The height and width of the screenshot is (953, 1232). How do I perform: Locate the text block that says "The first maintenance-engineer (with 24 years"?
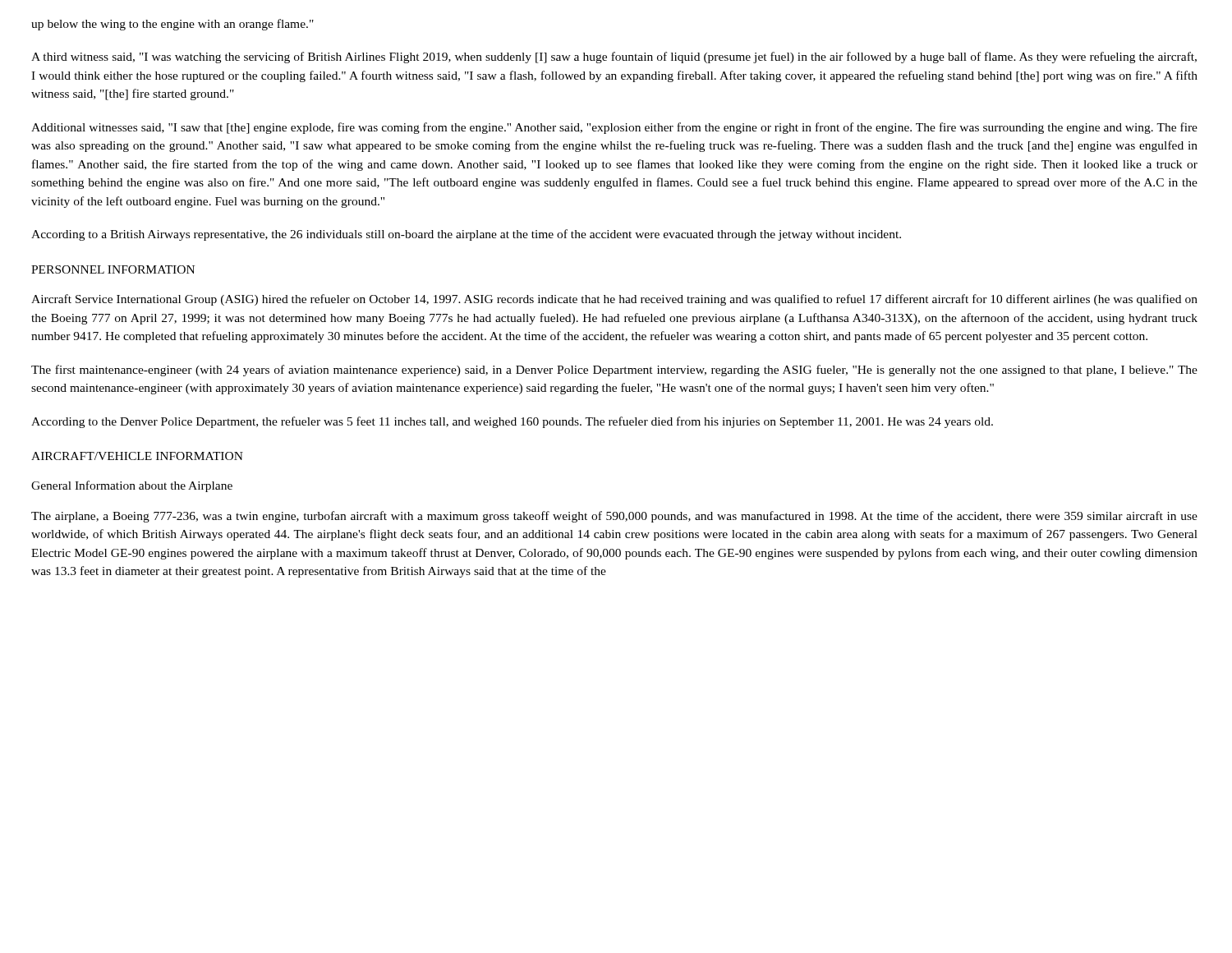click(614, 378)
